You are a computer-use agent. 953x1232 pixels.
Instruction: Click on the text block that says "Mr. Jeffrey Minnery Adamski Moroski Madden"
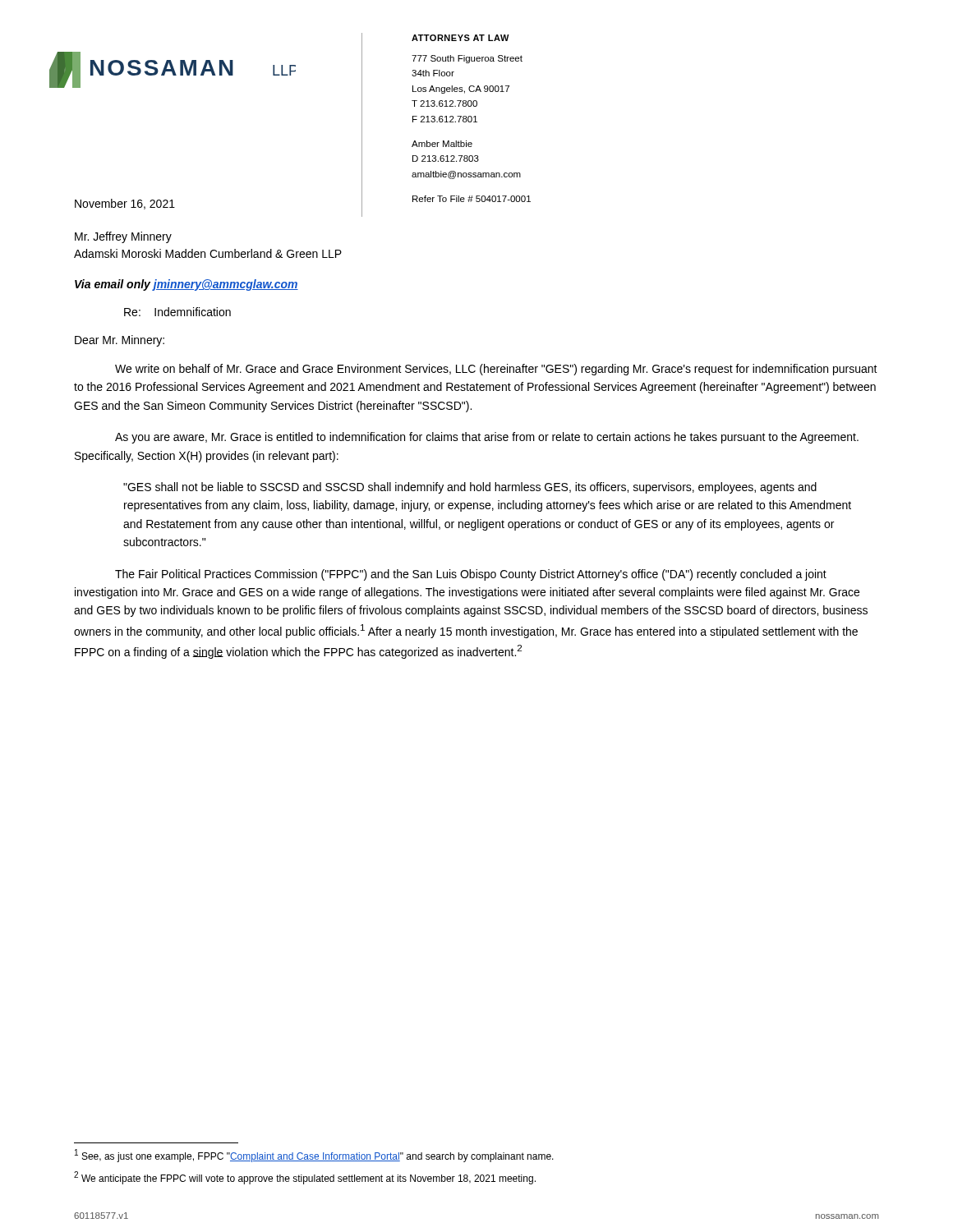pos(208,245)
